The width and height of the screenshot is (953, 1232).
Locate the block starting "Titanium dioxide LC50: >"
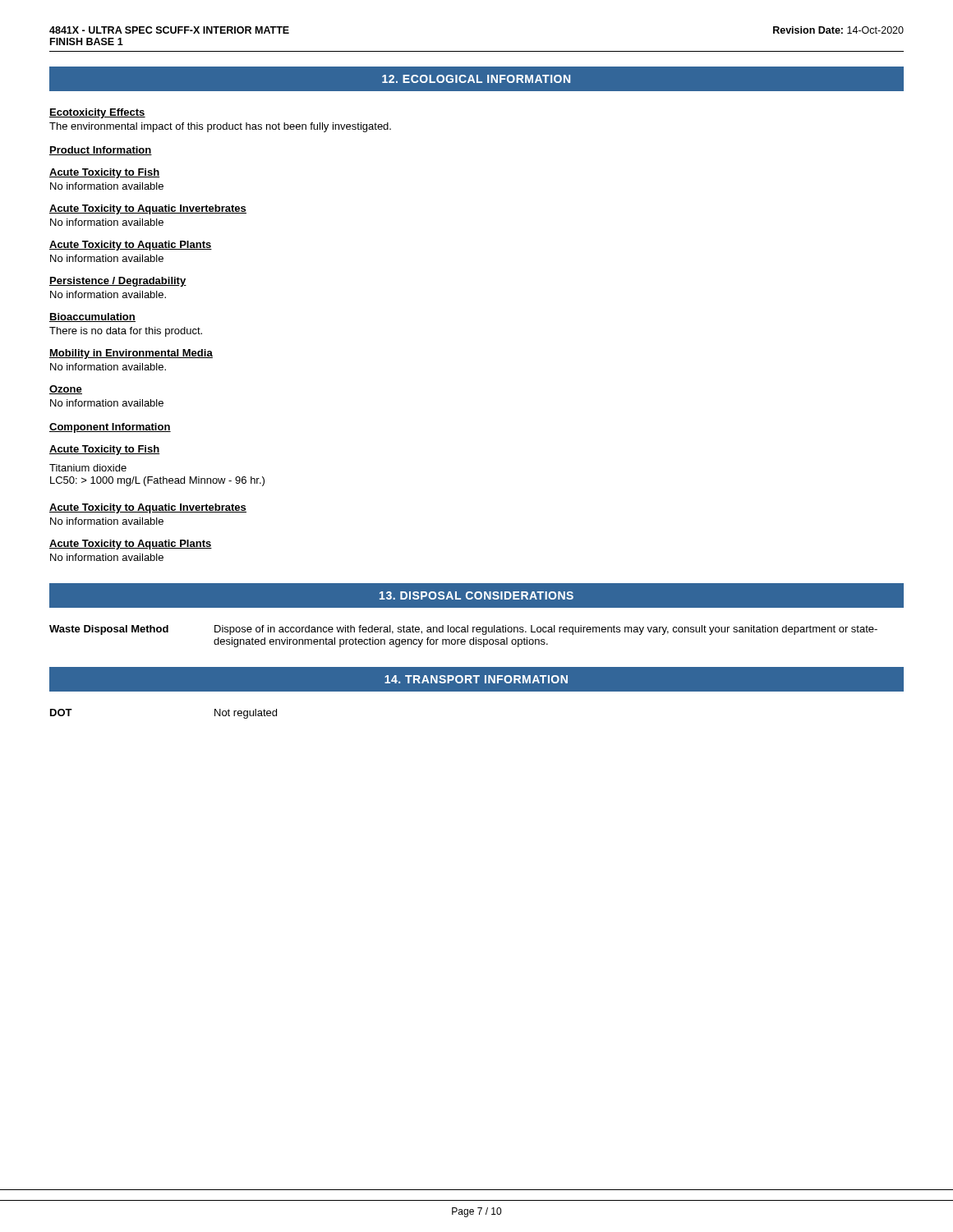pyautogui.click(x=157, y=474)
